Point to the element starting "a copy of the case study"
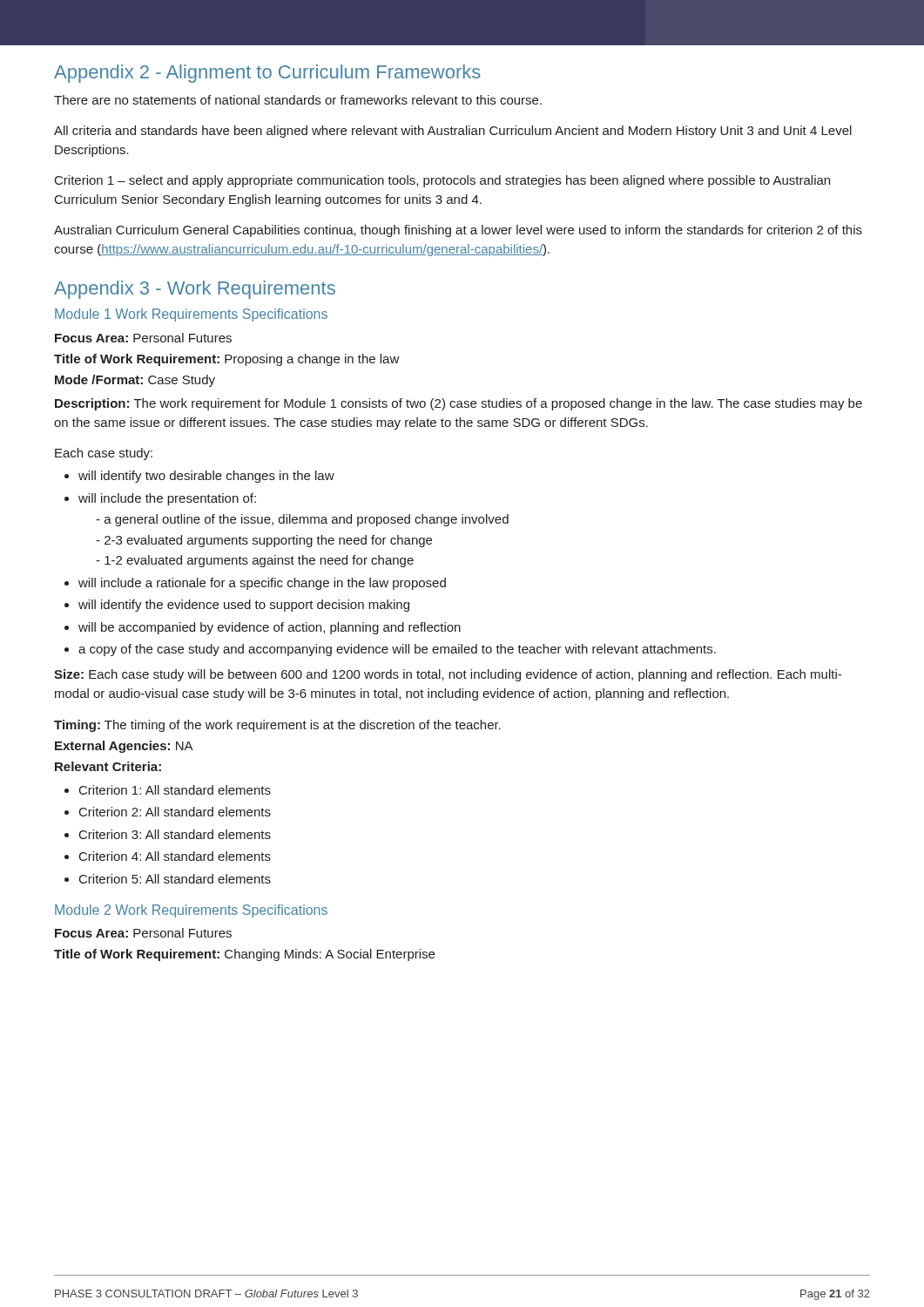 (x=474, y=649)
